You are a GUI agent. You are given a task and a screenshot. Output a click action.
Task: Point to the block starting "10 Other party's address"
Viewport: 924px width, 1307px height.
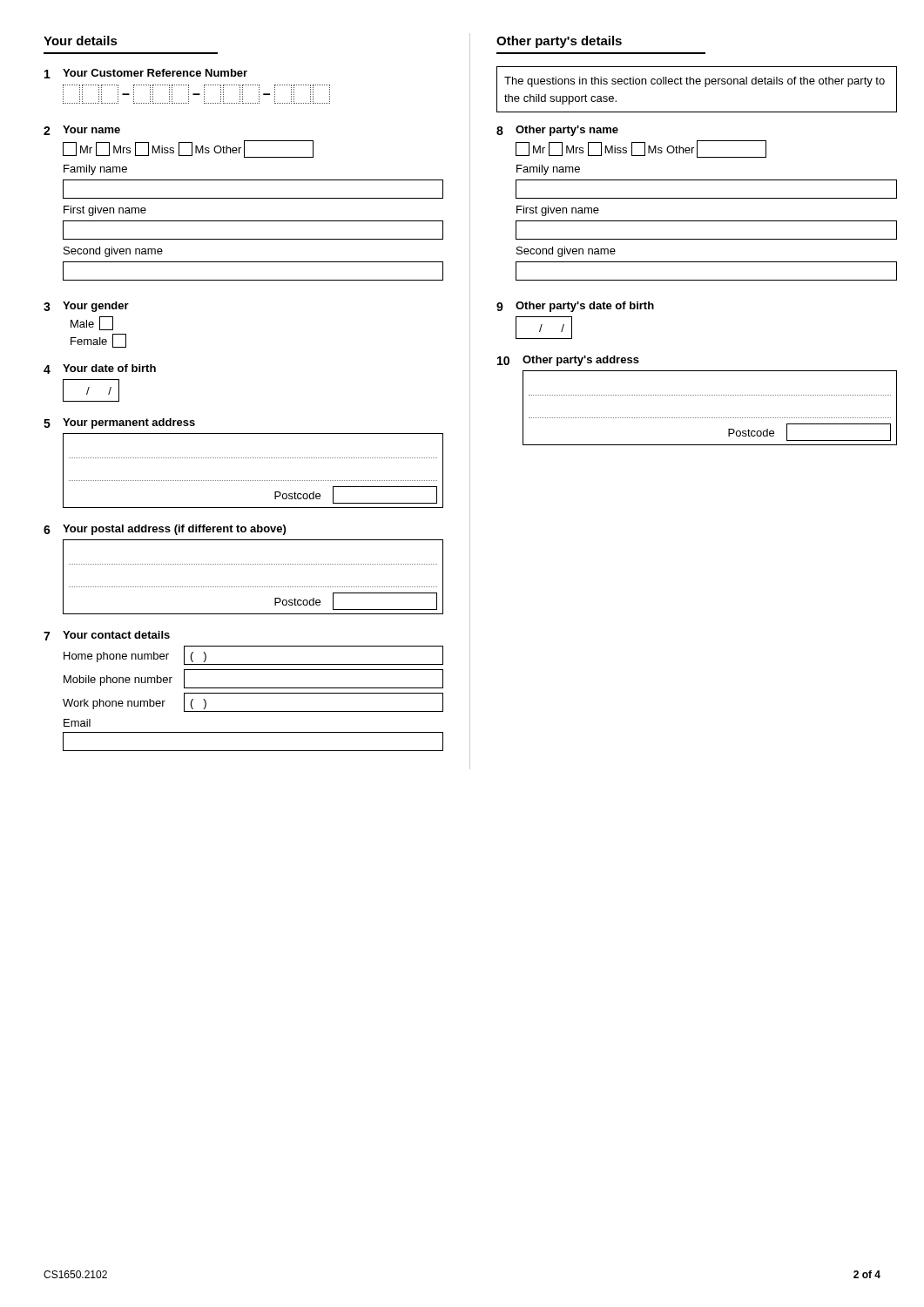[697, 399]
